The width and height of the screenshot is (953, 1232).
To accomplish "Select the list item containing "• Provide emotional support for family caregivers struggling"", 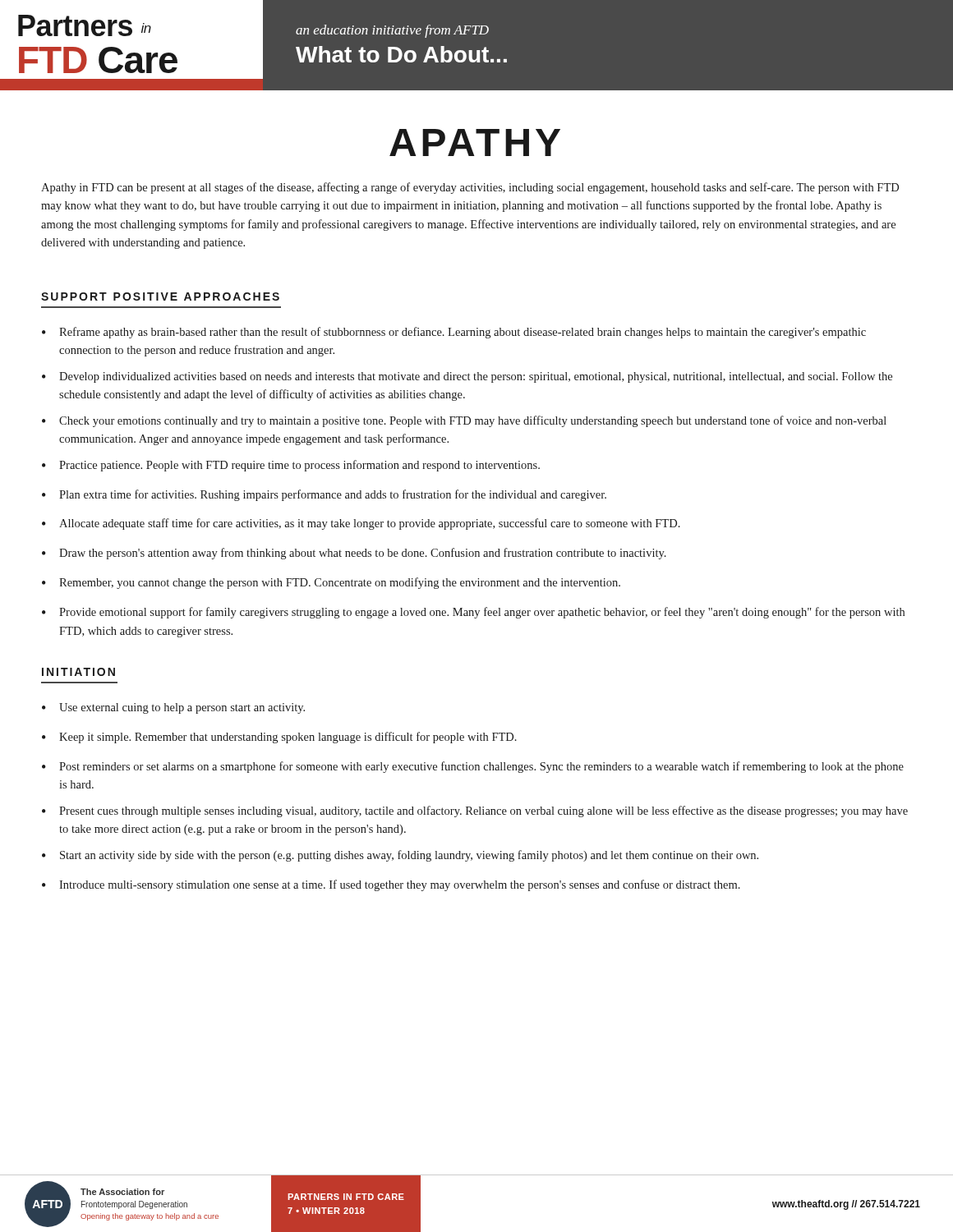I will (476, 621).
